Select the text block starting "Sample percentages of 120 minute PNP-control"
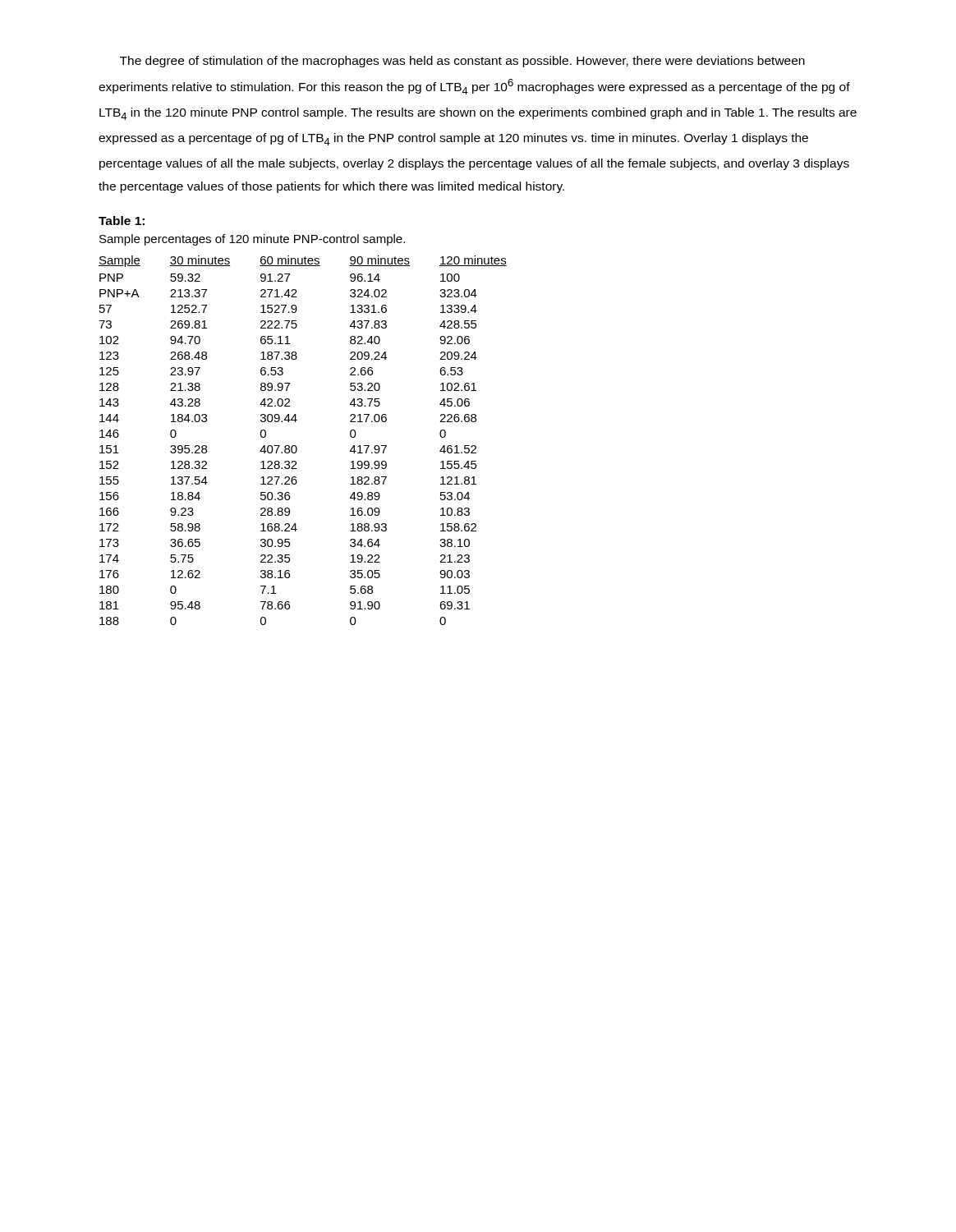The height and width of the screenshot is (1232, 956). (x=252, y=239)
